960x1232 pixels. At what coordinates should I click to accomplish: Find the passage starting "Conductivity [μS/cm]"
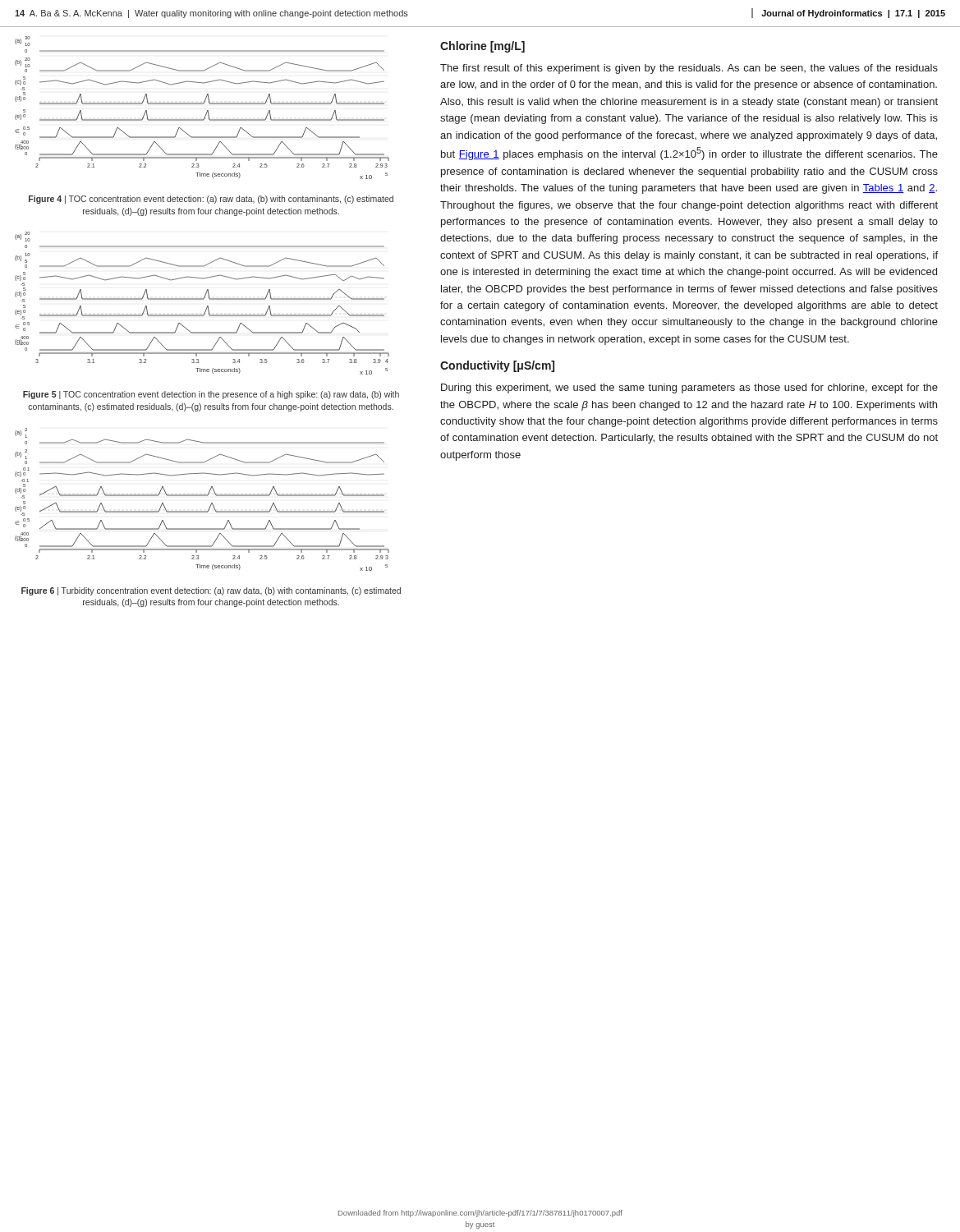click(x=498, y=366)
